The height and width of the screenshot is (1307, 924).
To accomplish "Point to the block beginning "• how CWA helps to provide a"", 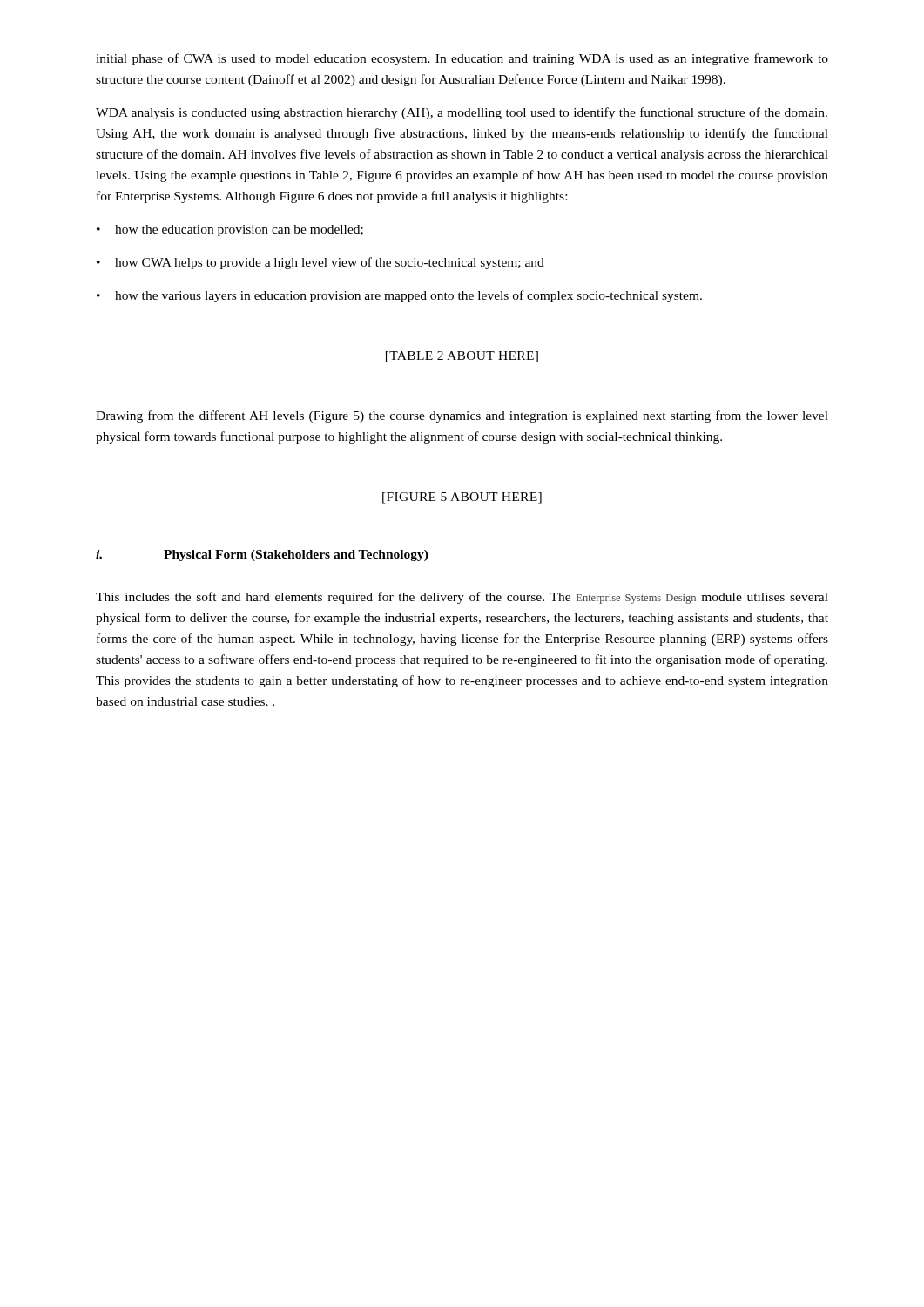I will (462, 262).
